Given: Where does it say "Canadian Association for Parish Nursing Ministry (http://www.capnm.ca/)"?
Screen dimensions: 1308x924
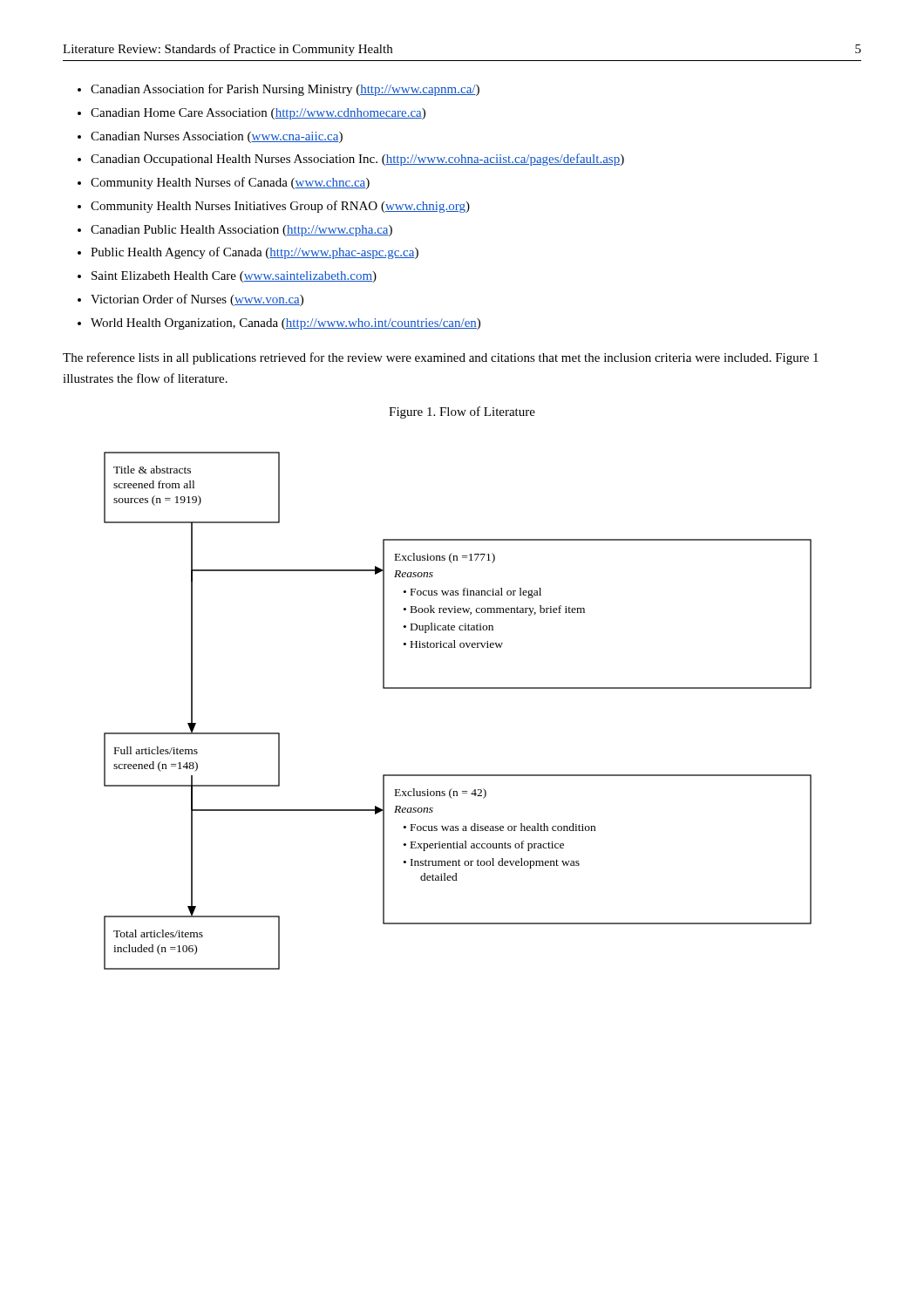Looking at the screenshot, I should click(285, 89).
